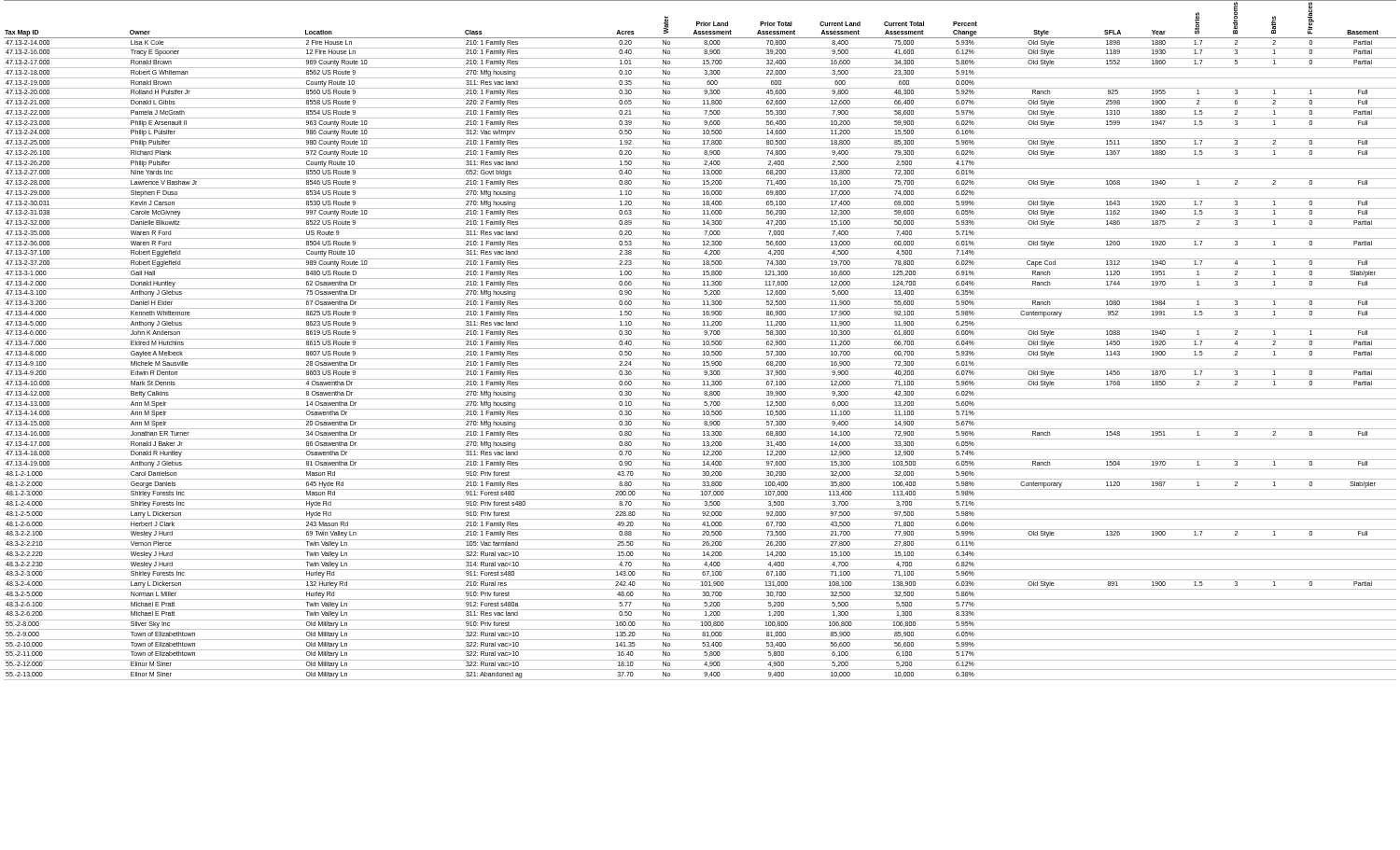Screen dimensions: 850x1400
Task: Click the table
Action: (x=700, y=340)
